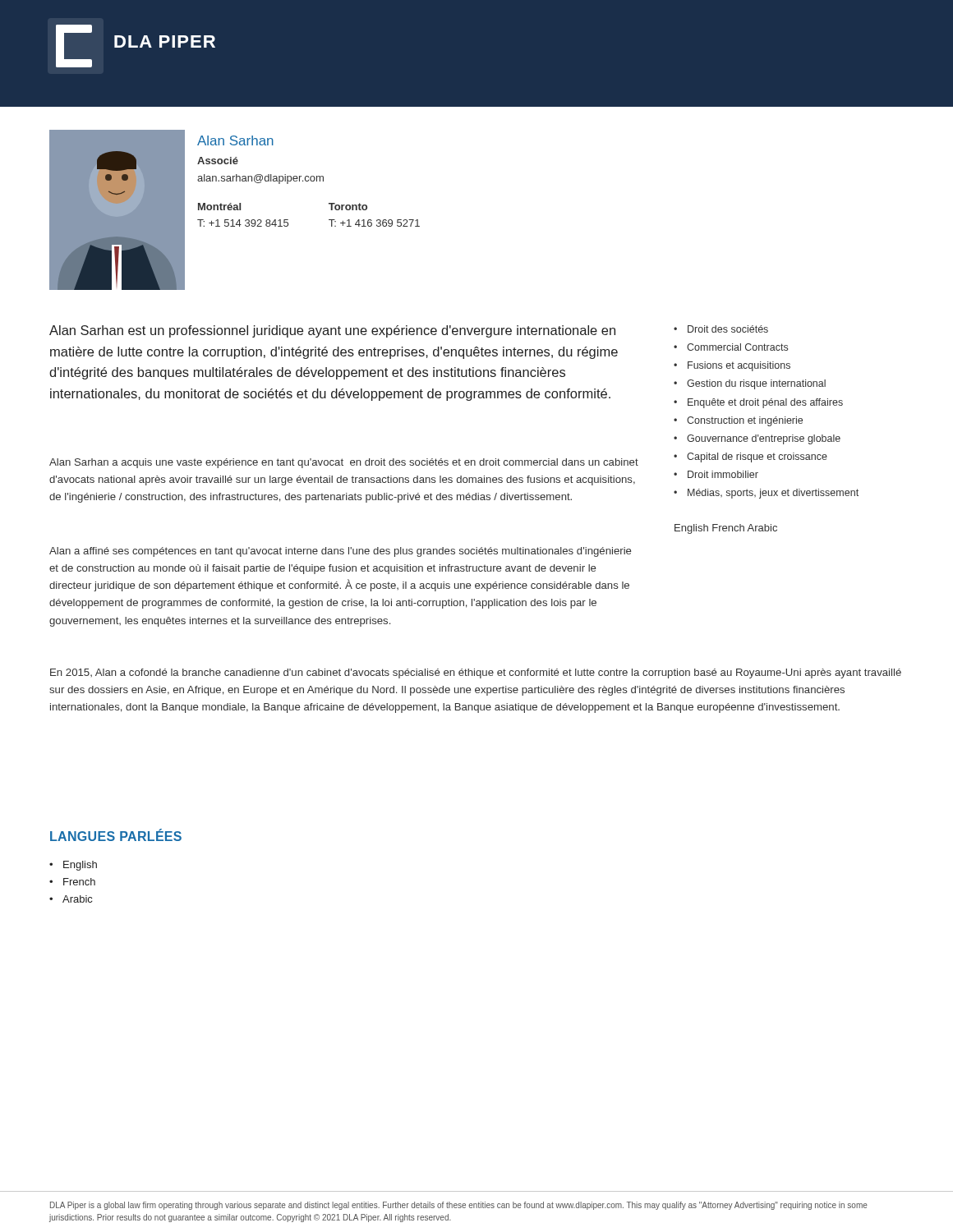This screenshot has height=1232, width=953.
Task: Locate the logo
Action: (476, 53)
